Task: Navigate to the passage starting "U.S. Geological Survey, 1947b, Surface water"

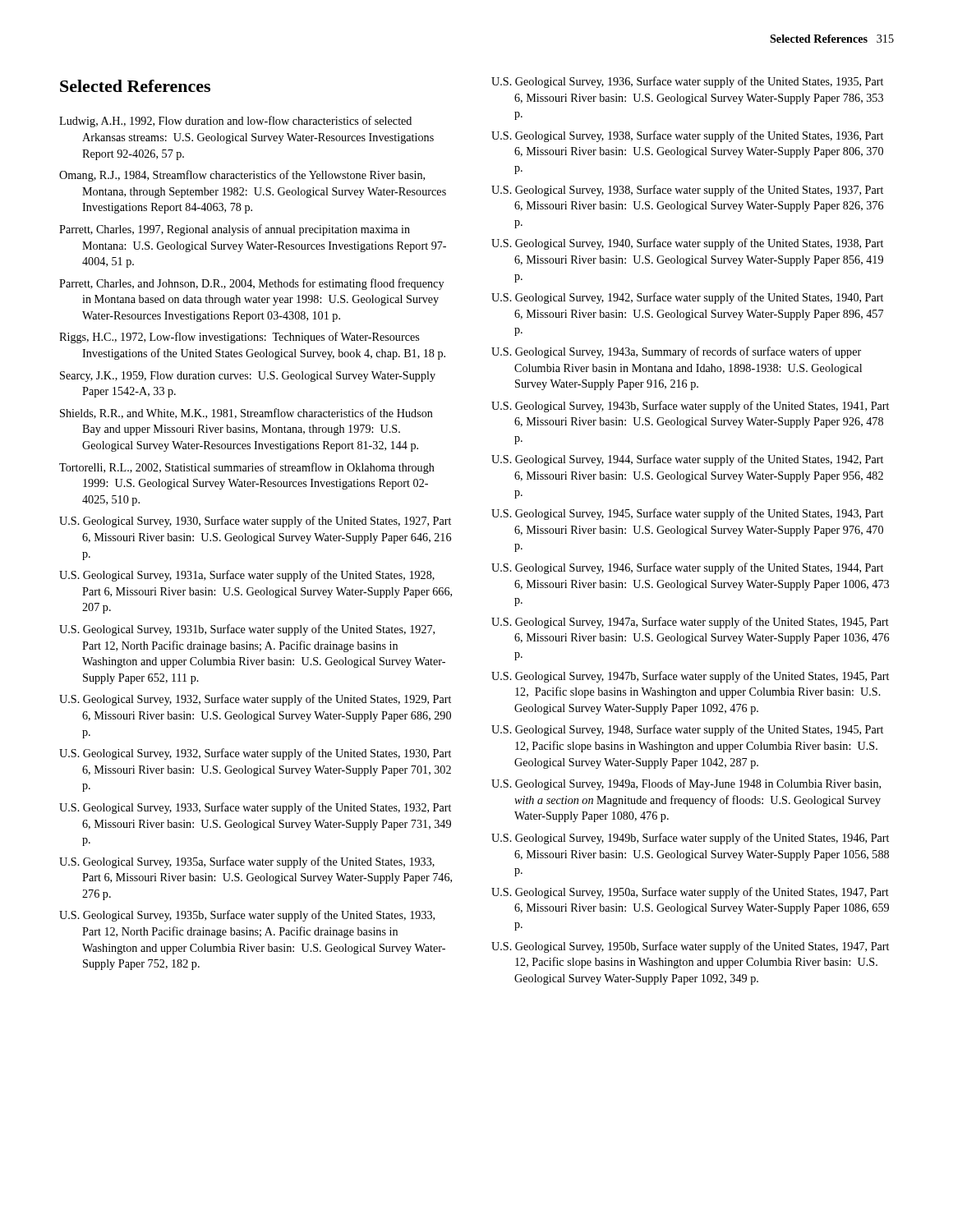Action: tap(690, 692)
